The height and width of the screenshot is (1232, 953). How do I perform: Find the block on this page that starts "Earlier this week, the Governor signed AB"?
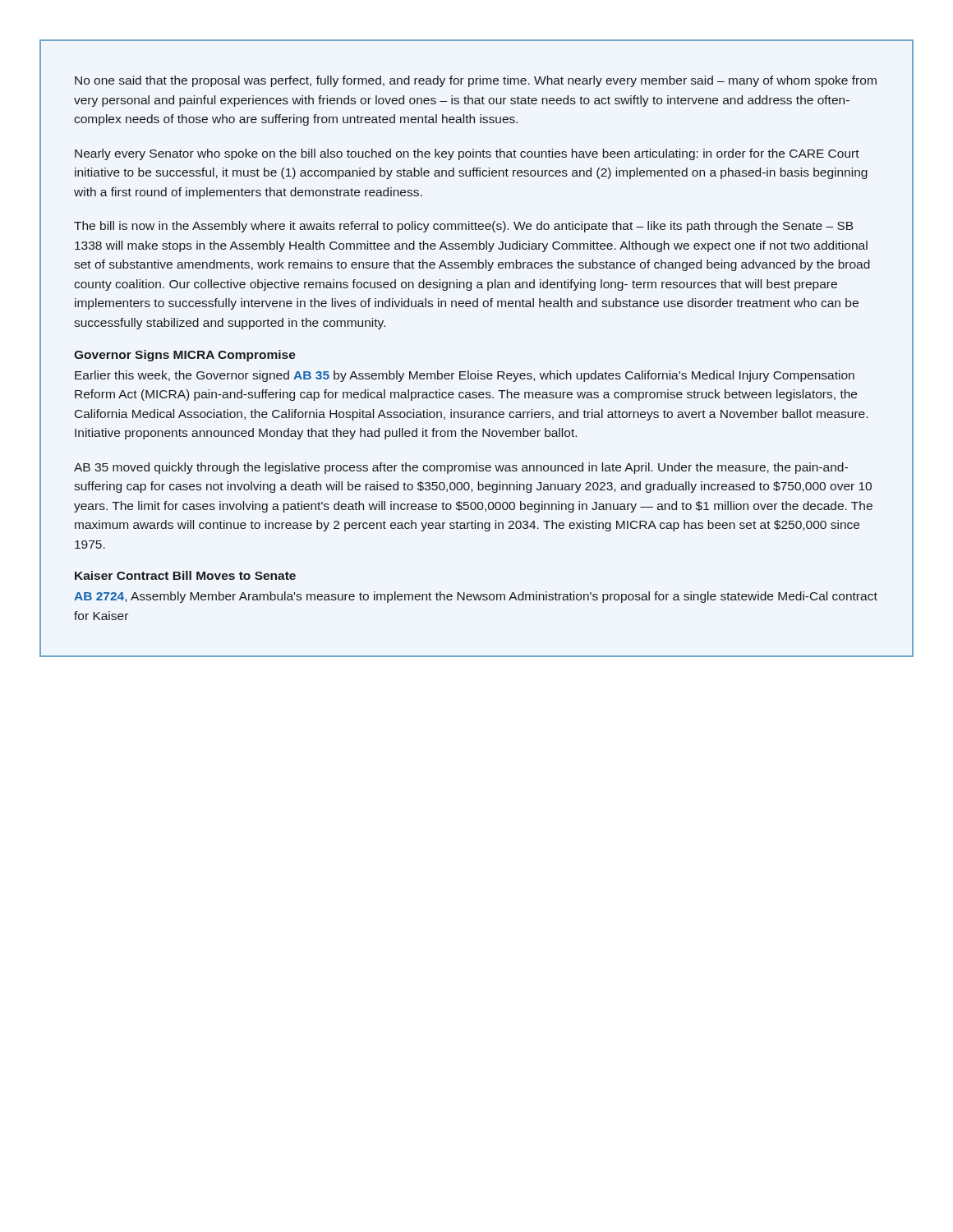click(471, 404)
